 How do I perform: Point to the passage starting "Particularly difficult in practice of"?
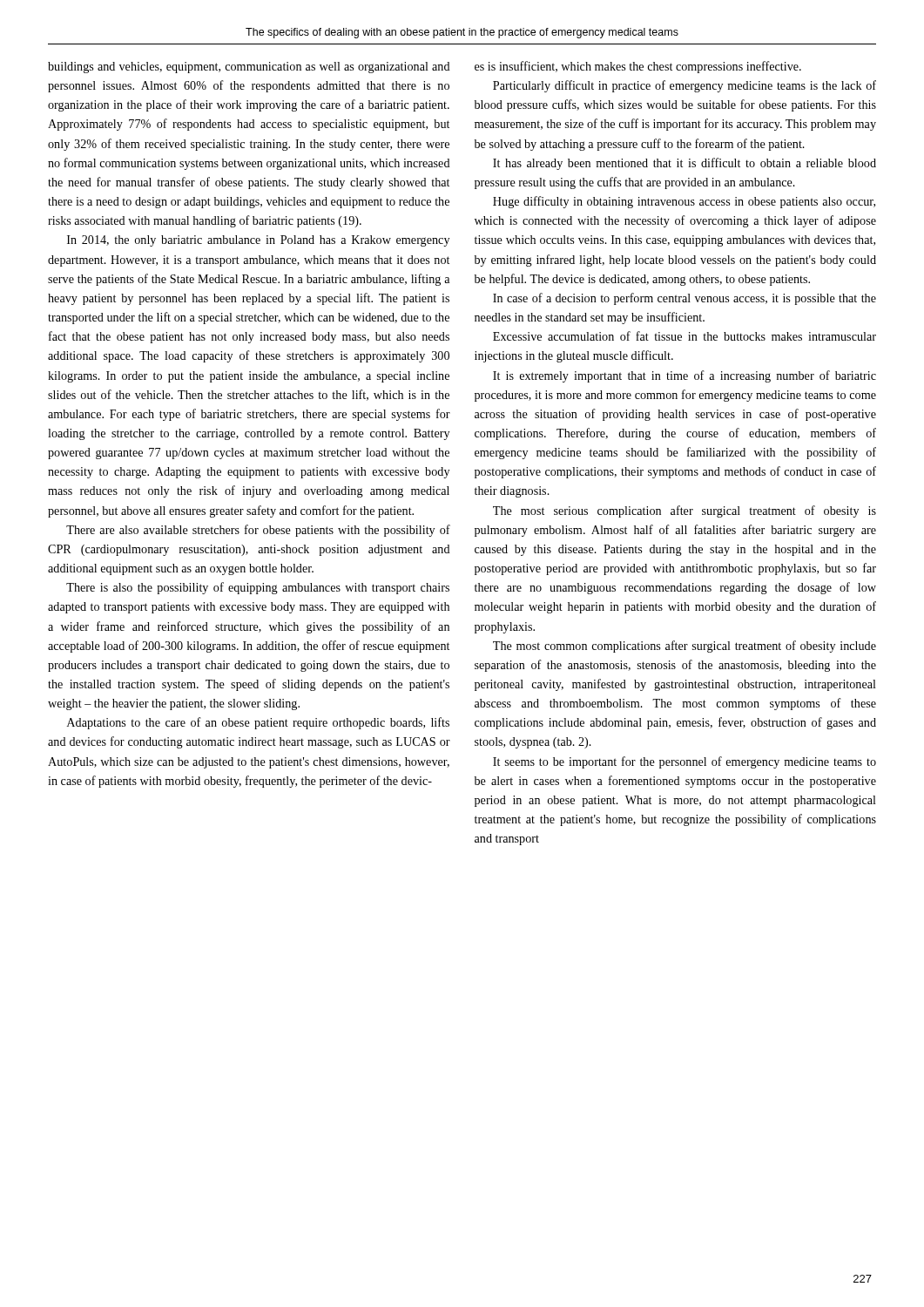click(x=675, y=115)
